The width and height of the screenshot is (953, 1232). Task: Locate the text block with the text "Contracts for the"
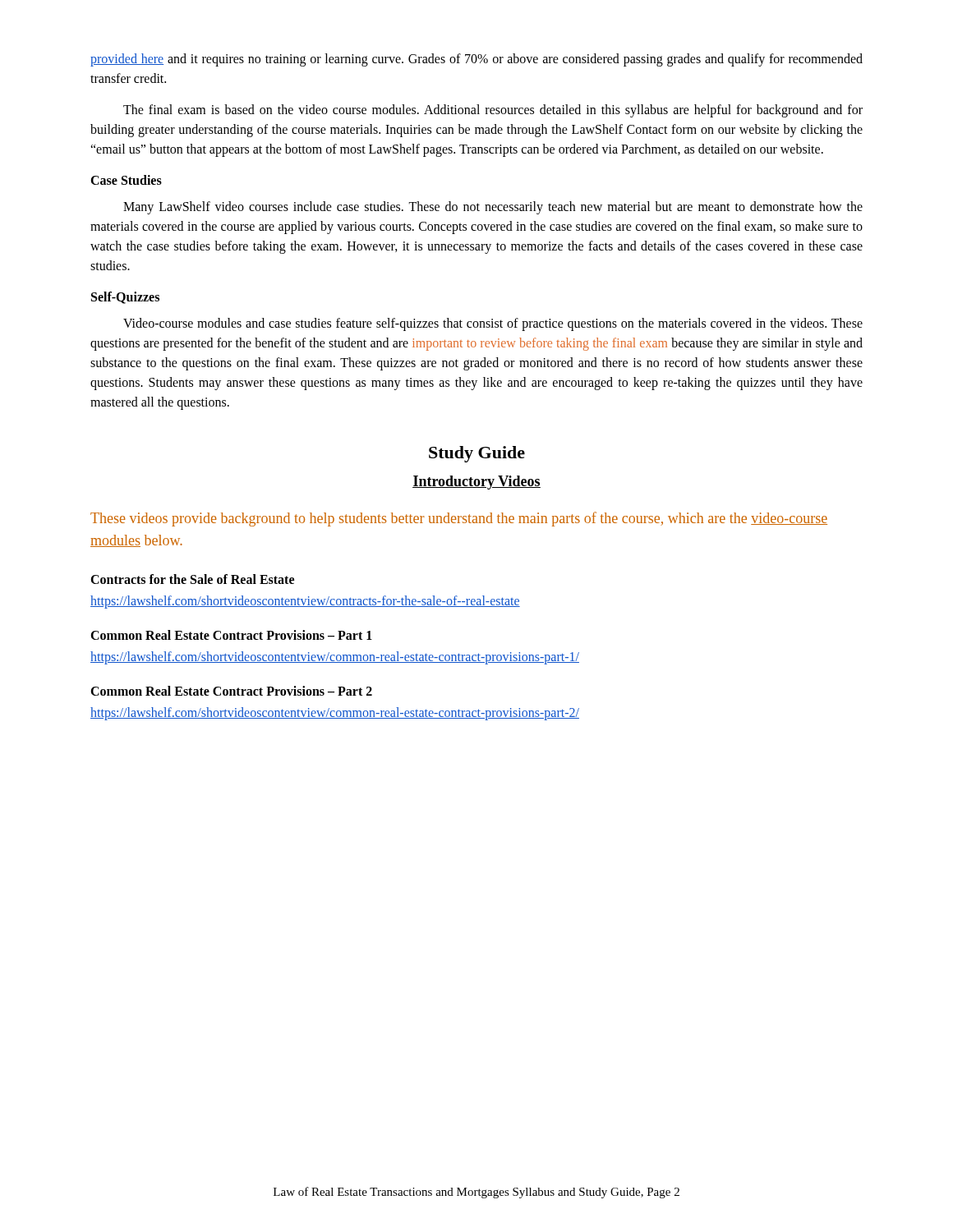pos(476,591)
